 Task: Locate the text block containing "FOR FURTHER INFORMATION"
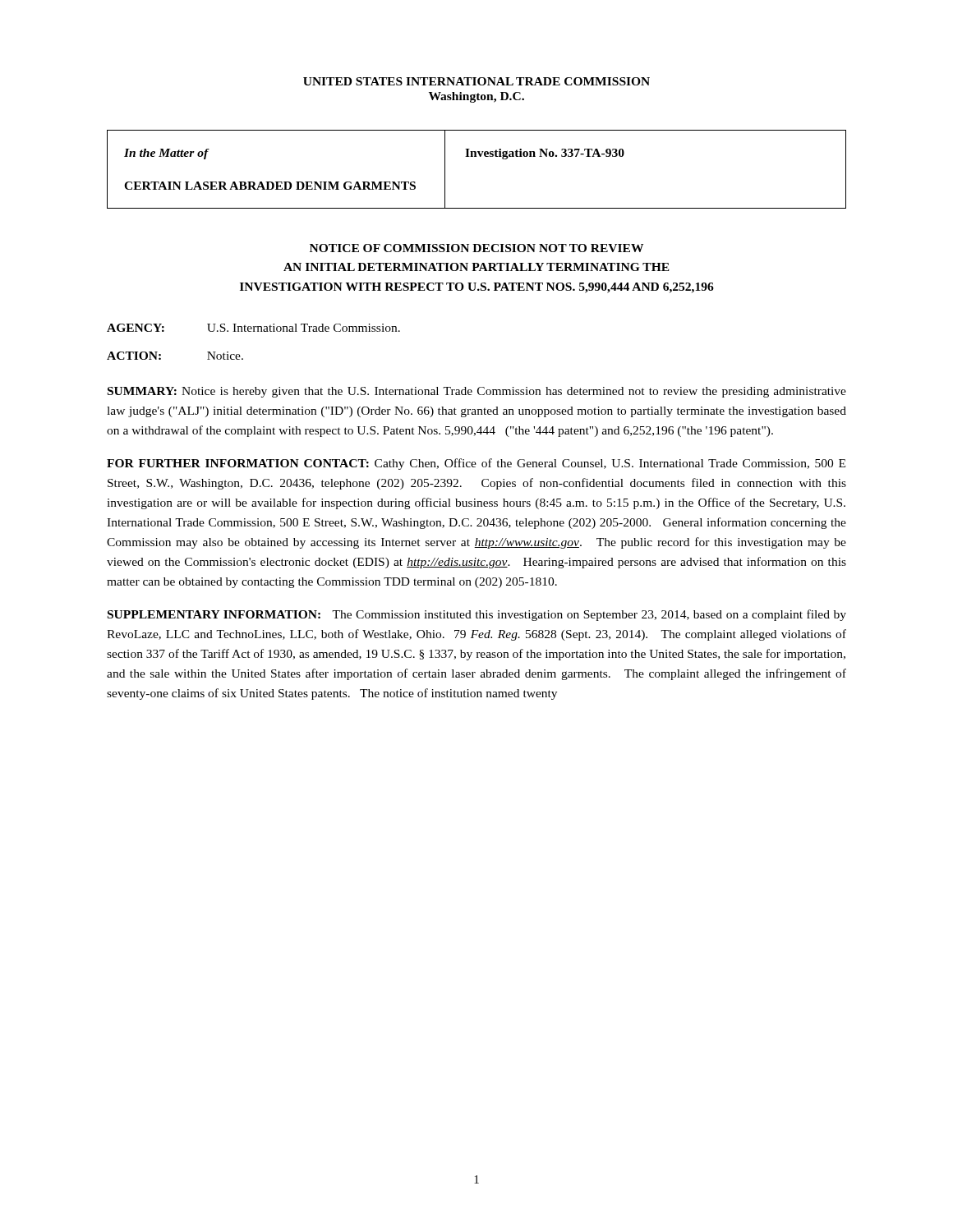pos(476,522)
